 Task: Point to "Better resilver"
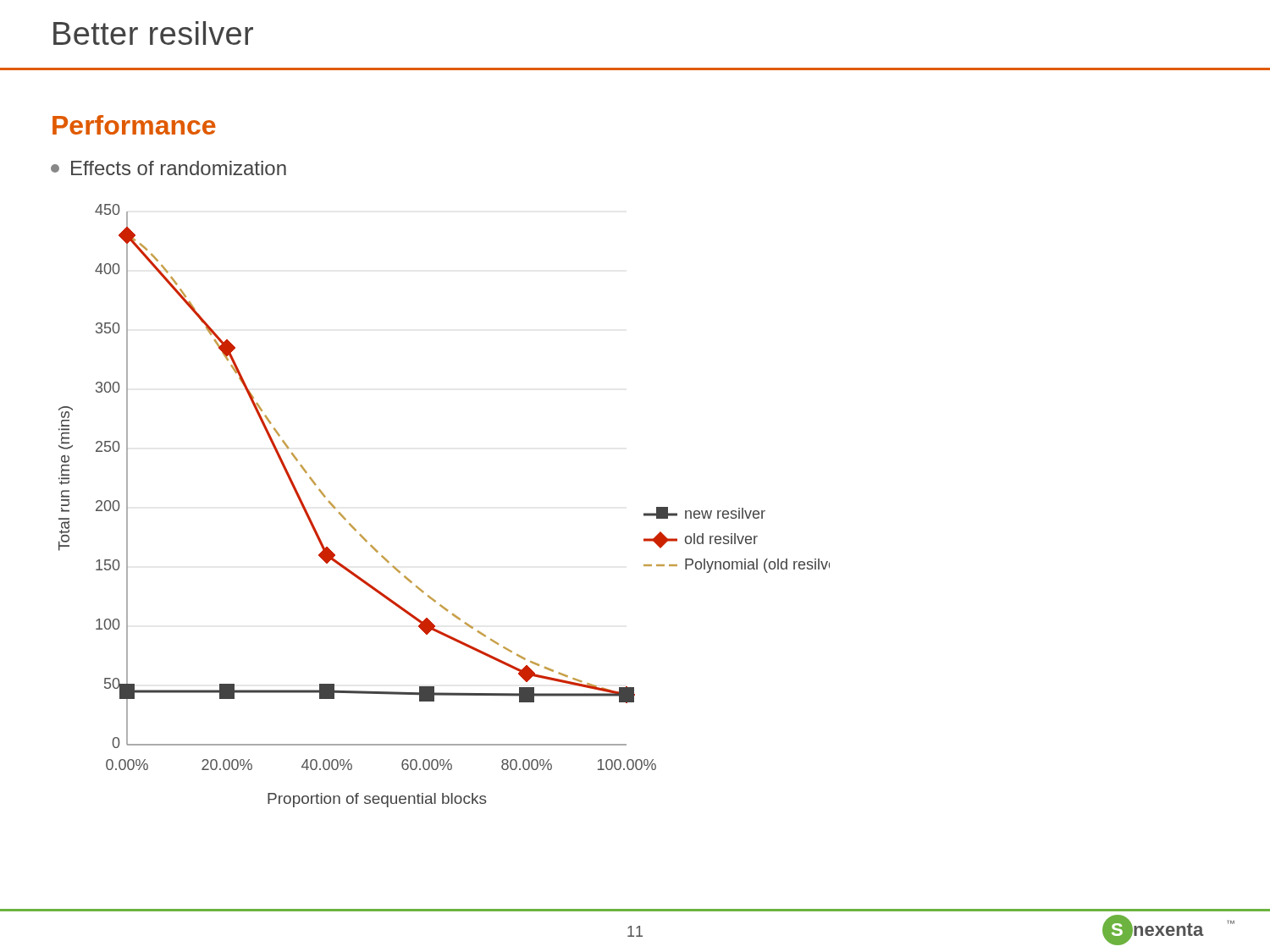pyautogui.click(x=152, y=34)
